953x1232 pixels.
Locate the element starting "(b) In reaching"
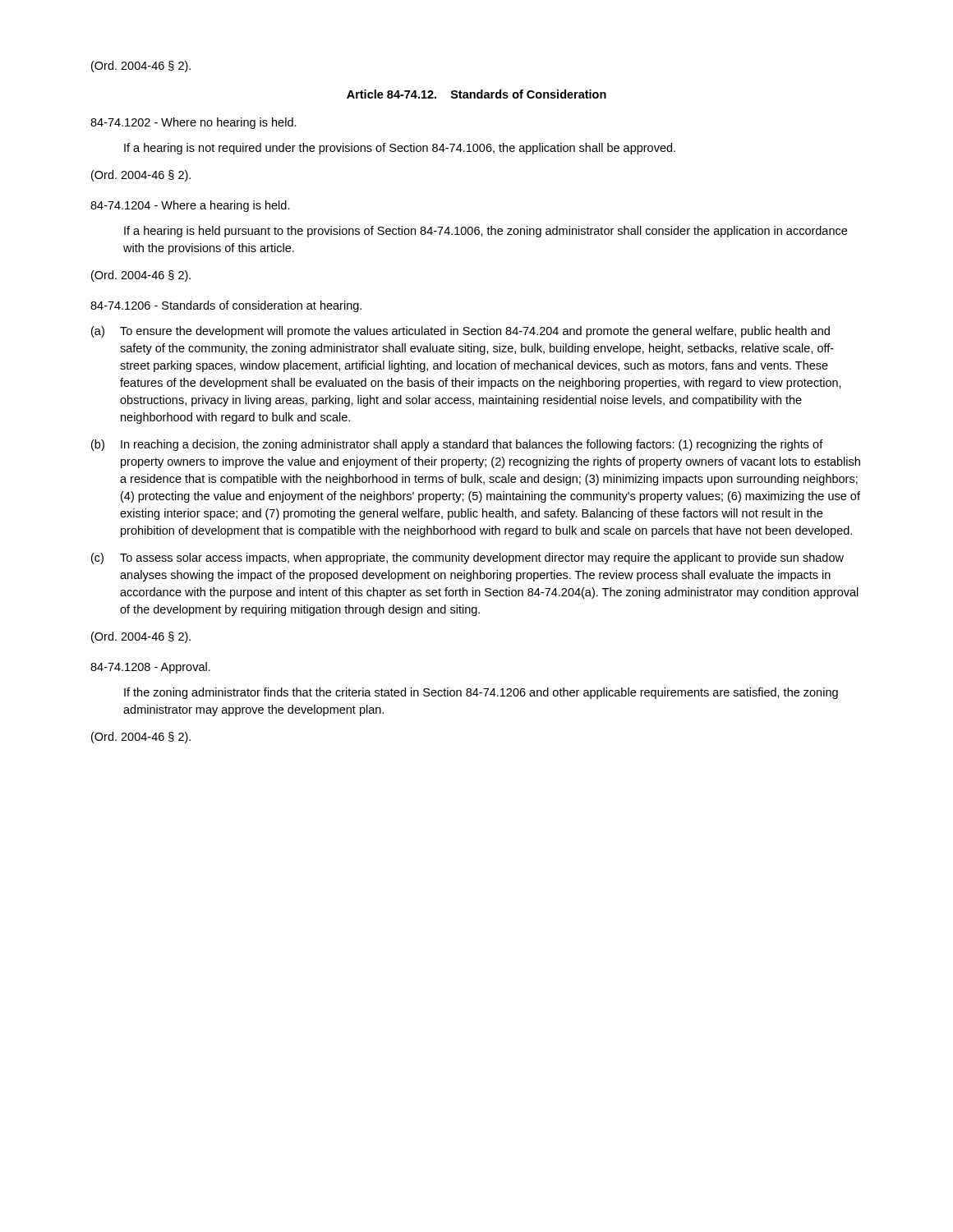click(476, 488)
